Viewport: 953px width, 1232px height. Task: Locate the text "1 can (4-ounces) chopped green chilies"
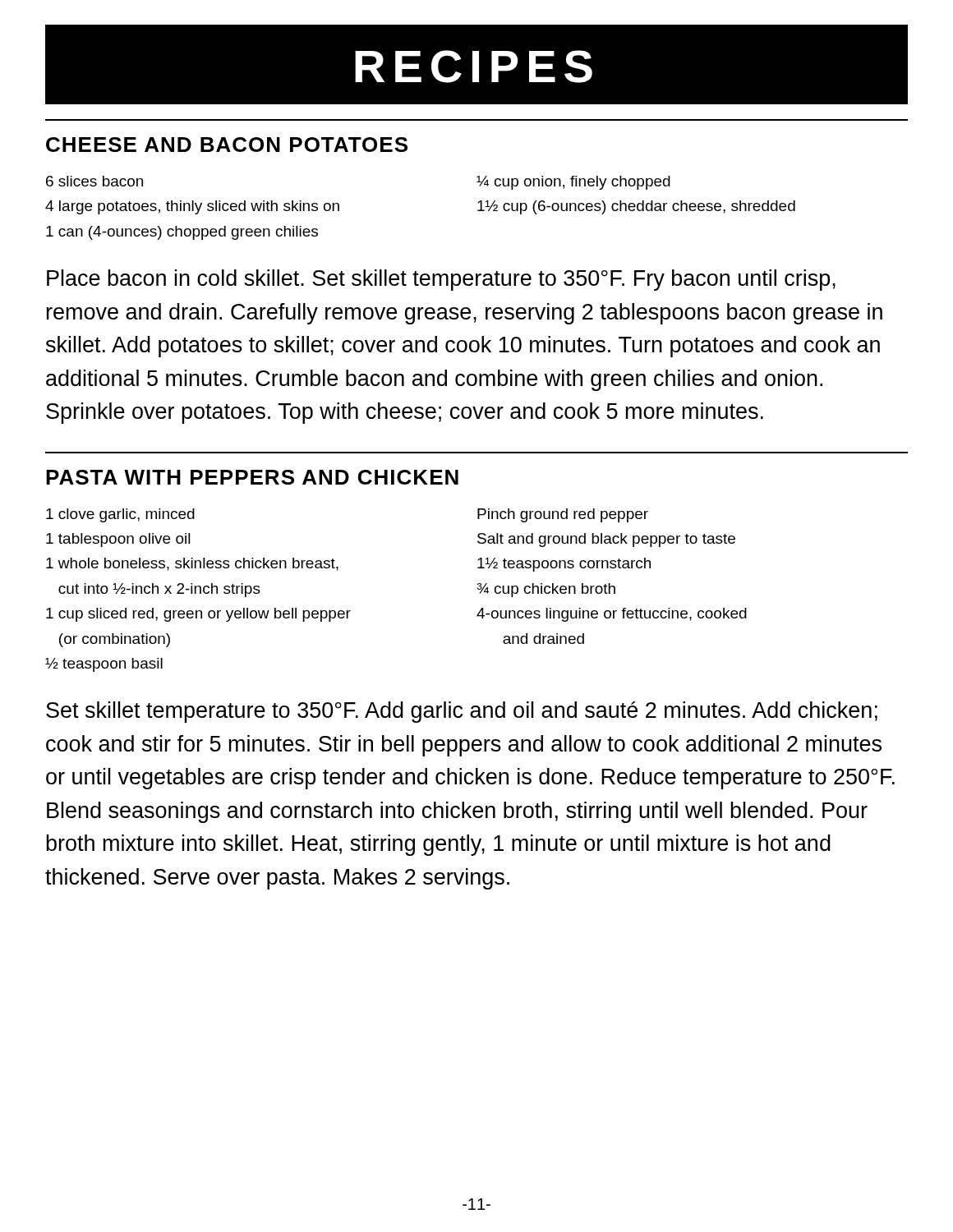tap(182, 231)
